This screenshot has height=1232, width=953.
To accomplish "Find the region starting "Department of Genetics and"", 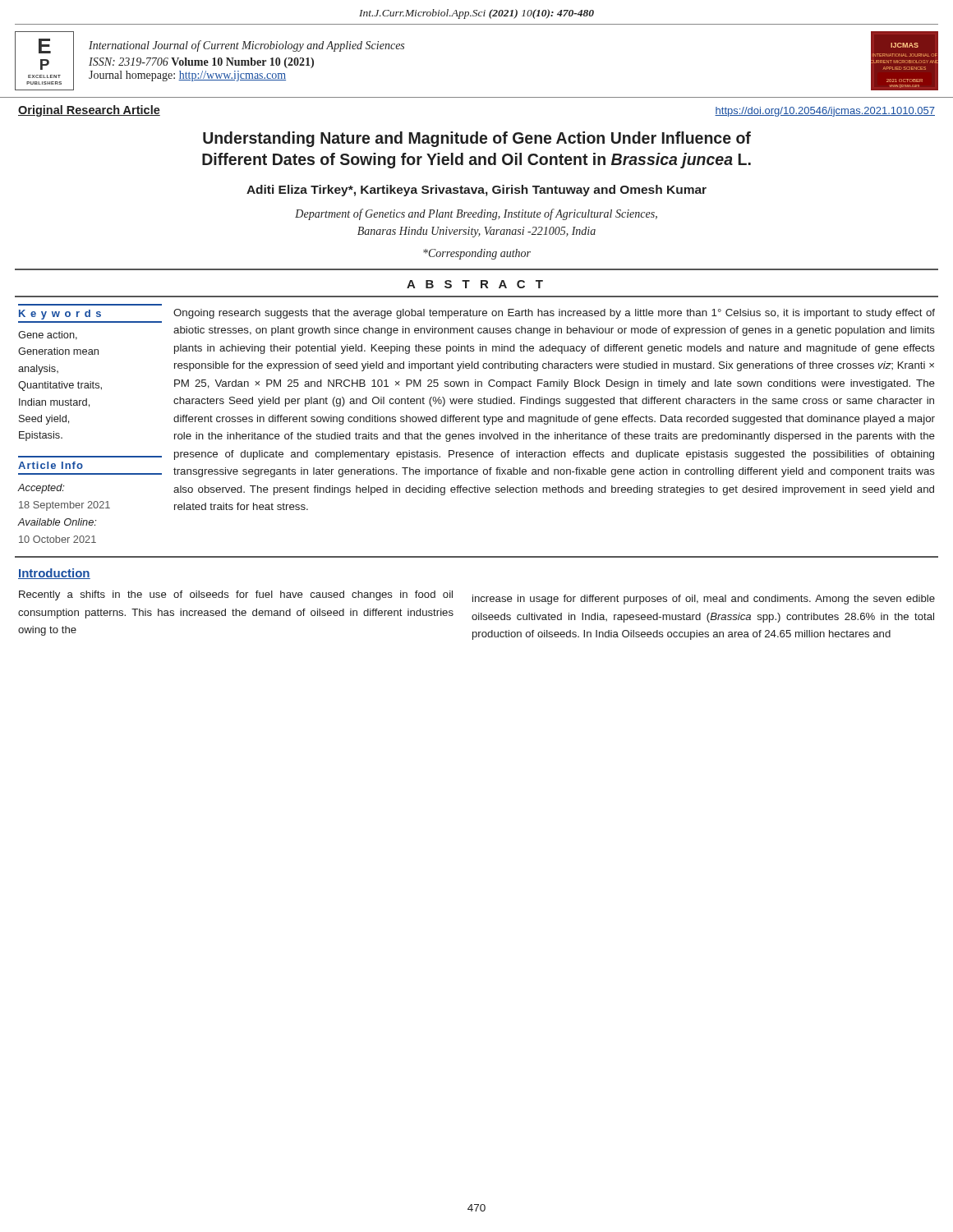I will (476, 222).
